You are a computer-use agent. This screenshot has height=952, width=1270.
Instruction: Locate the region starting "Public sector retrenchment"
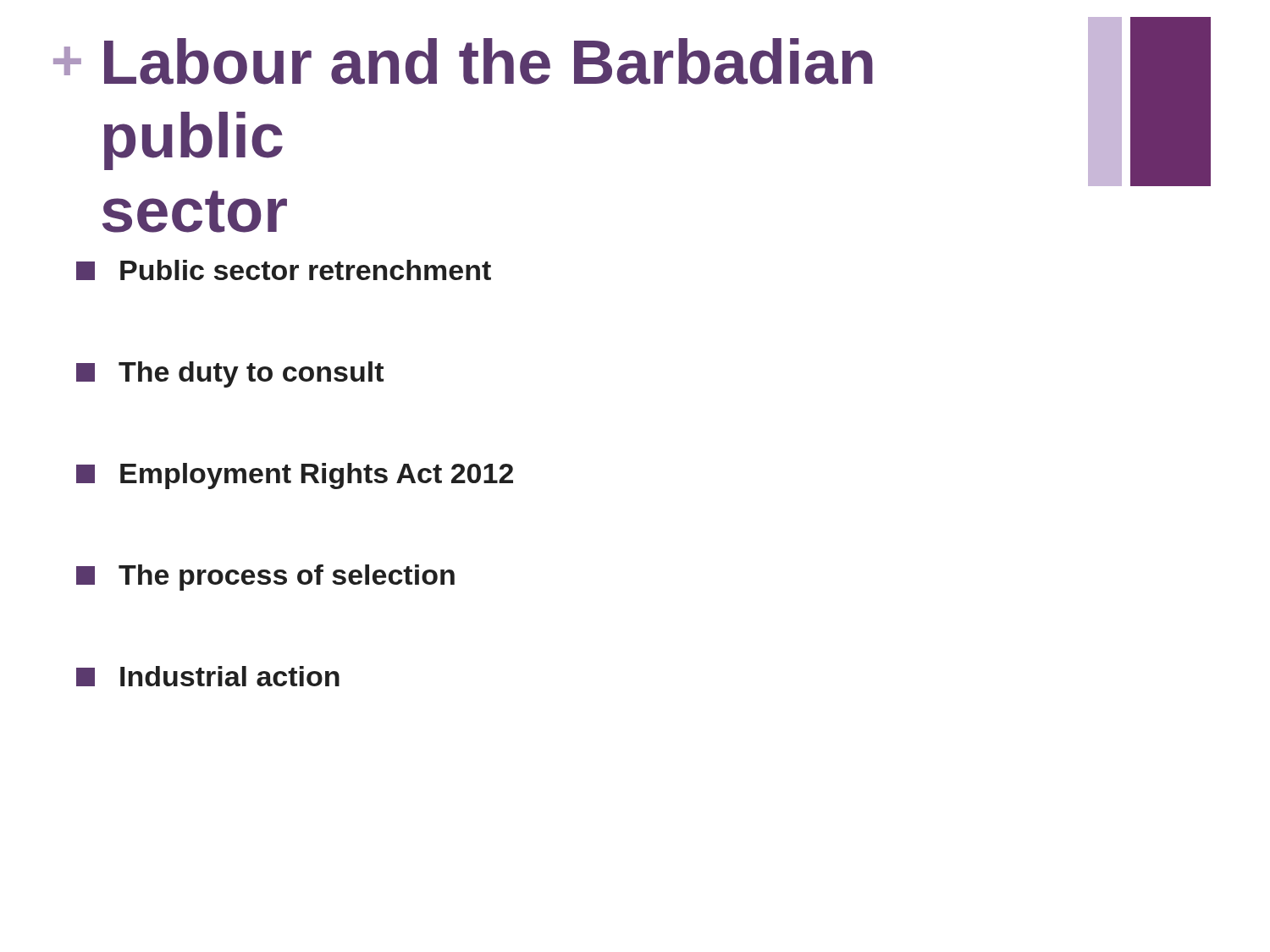(x=284, y=270)
